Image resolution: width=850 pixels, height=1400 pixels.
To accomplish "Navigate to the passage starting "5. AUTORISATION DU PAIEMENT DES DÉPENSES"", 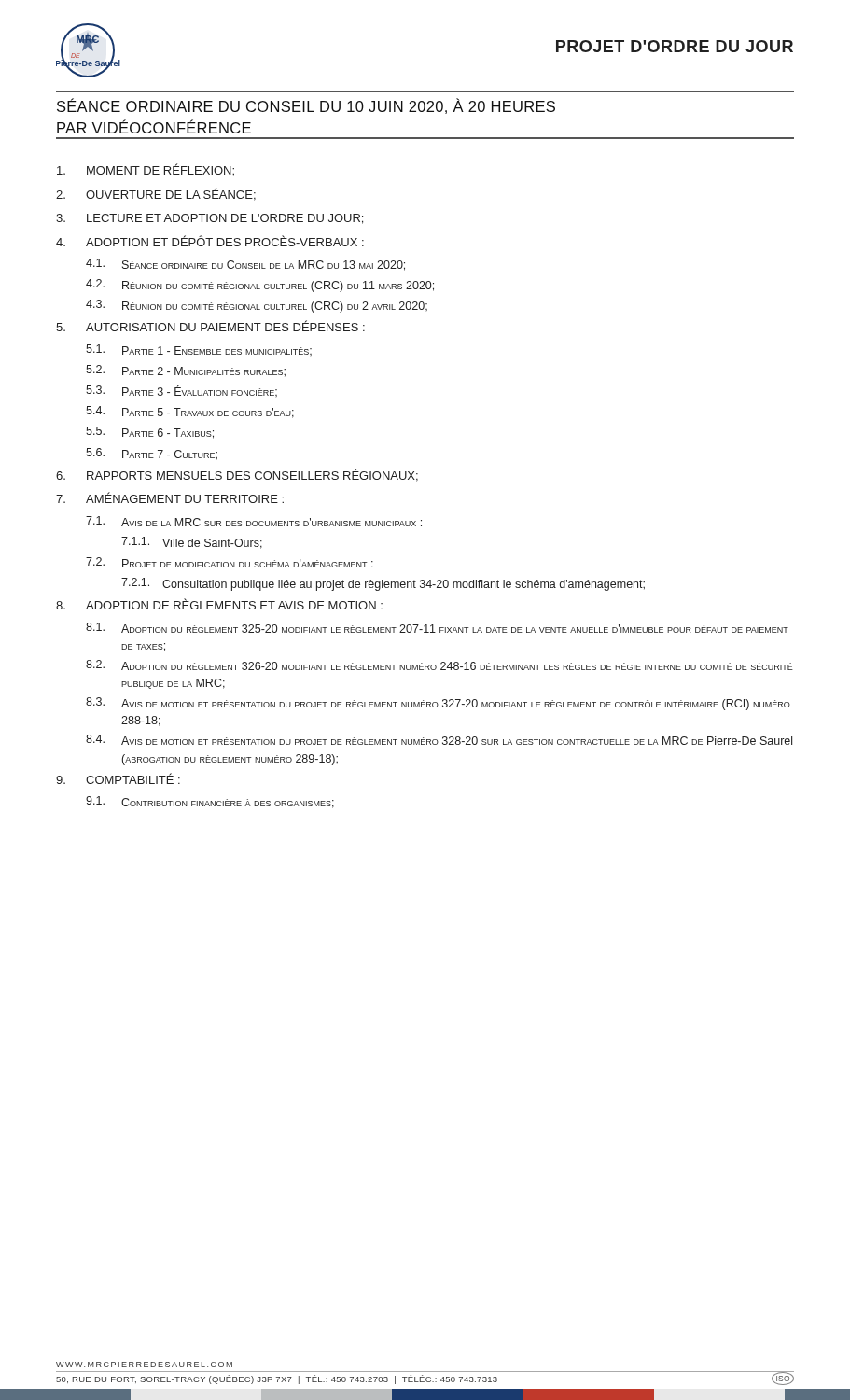I will click(210, 326).
